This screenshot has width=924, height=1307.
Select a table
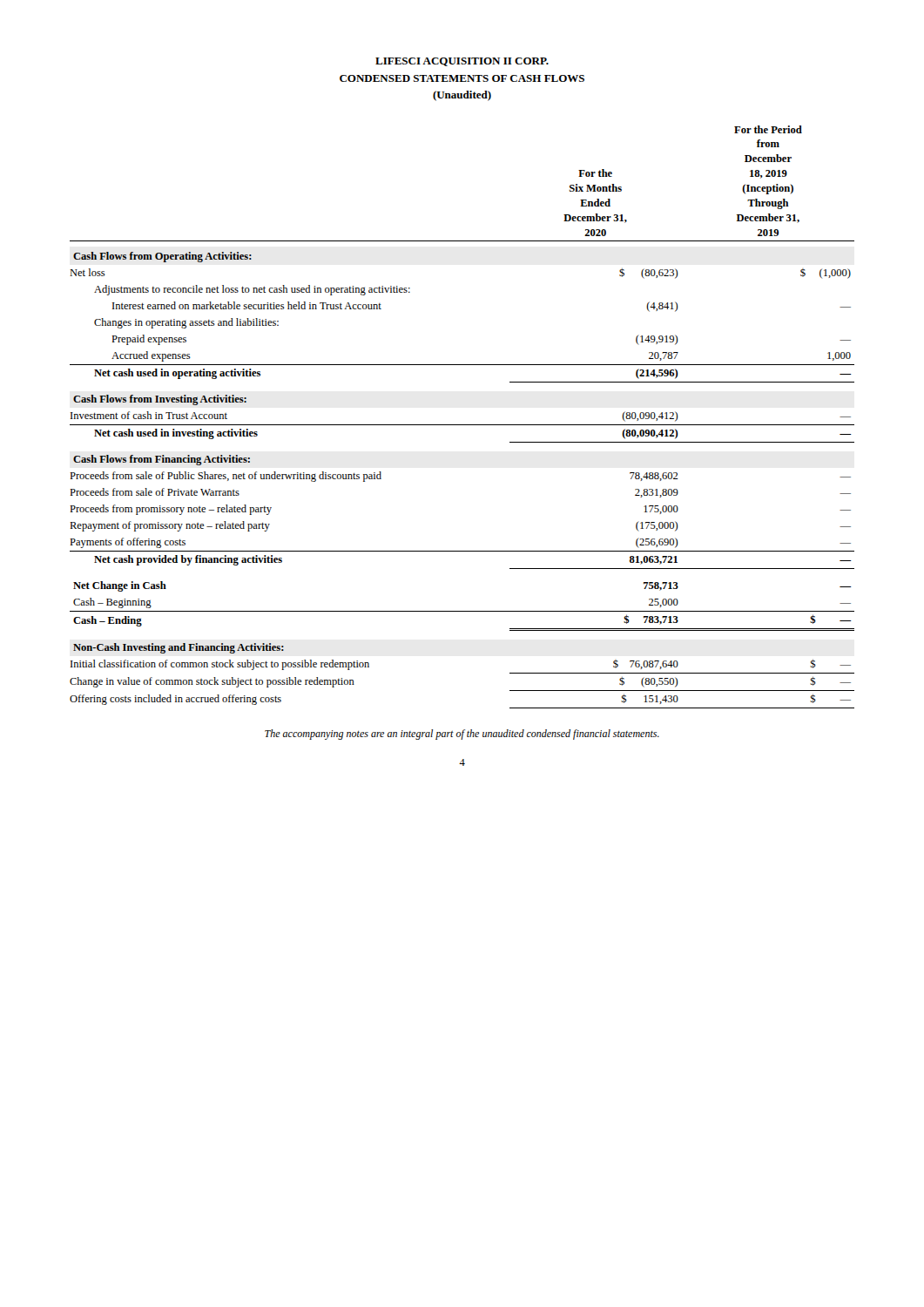[x=462, y=414]
